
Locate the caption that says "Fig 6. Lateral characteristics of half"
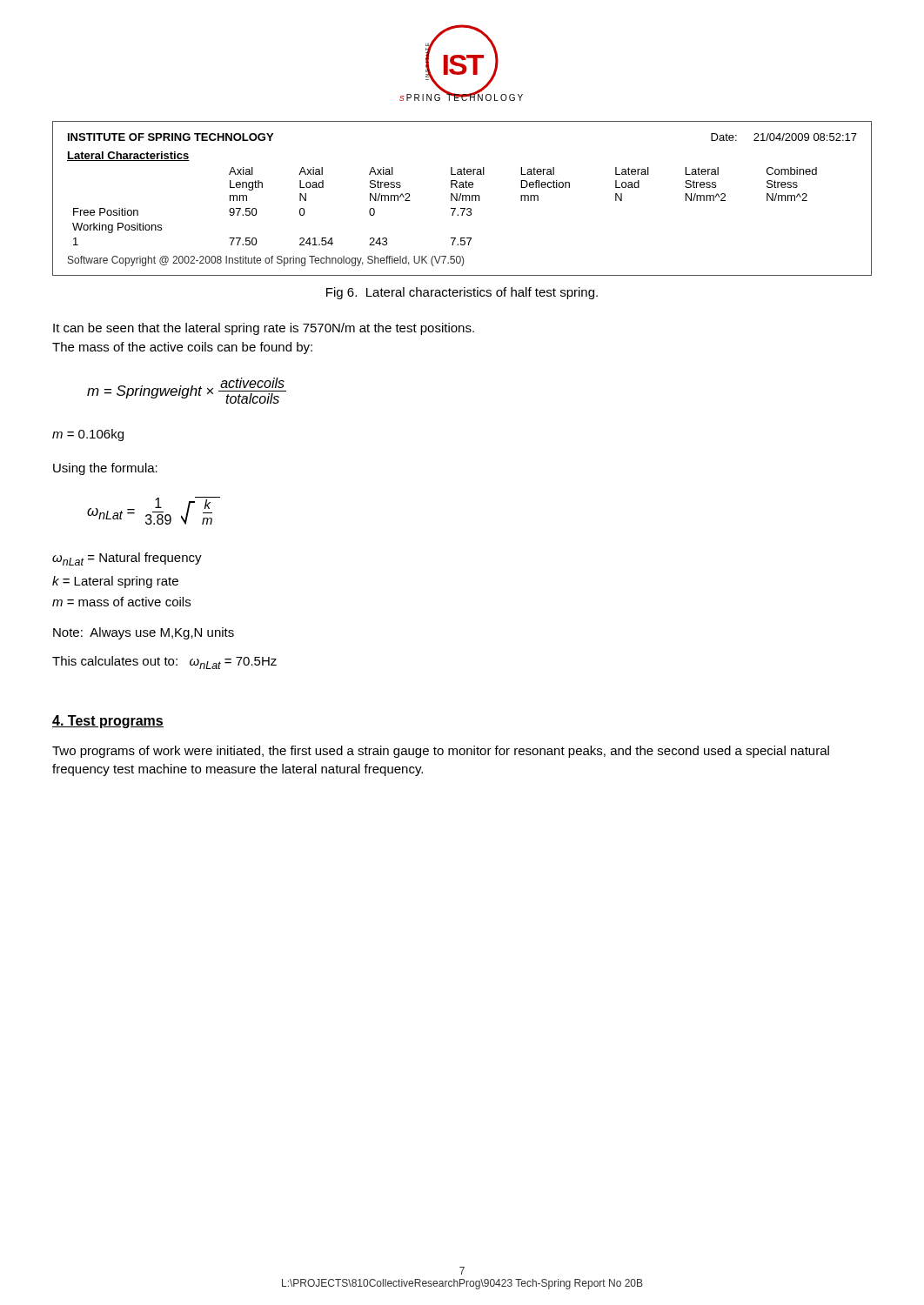462,292
